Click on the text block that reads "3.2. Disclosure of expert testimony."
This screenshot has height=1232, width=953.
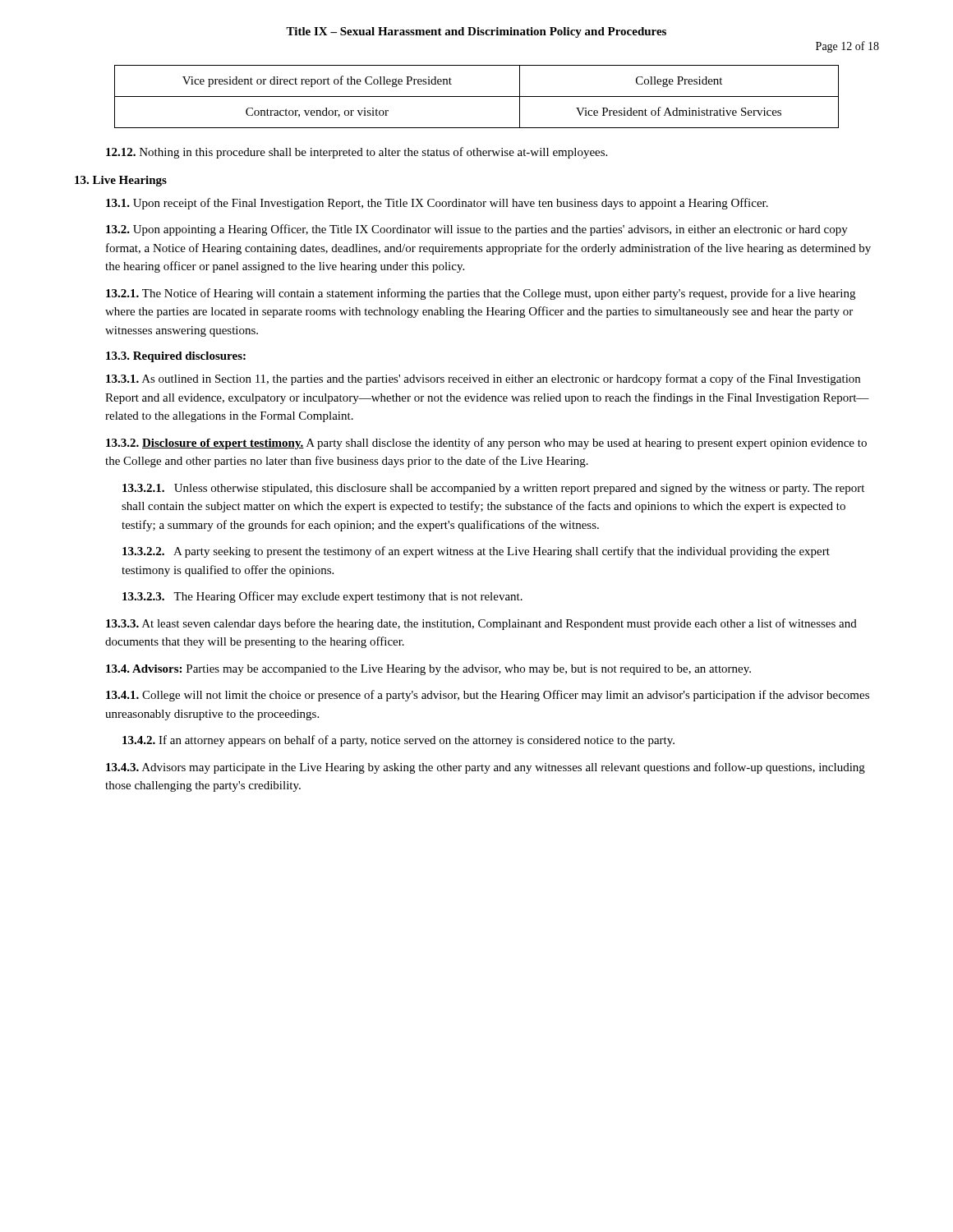[486, 452]
